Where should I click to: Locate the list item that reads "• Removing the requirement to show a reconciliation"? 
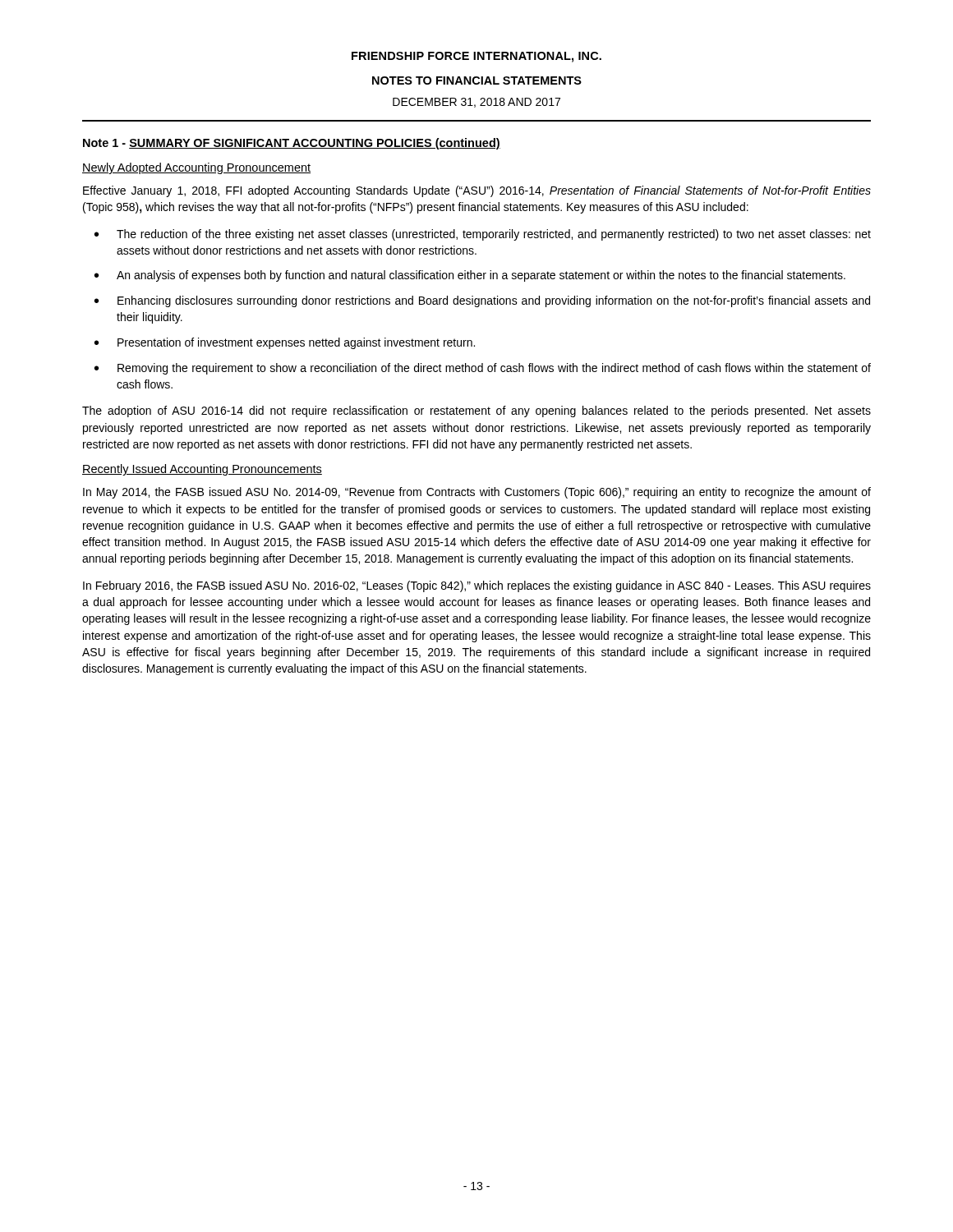tap(476, 376)
